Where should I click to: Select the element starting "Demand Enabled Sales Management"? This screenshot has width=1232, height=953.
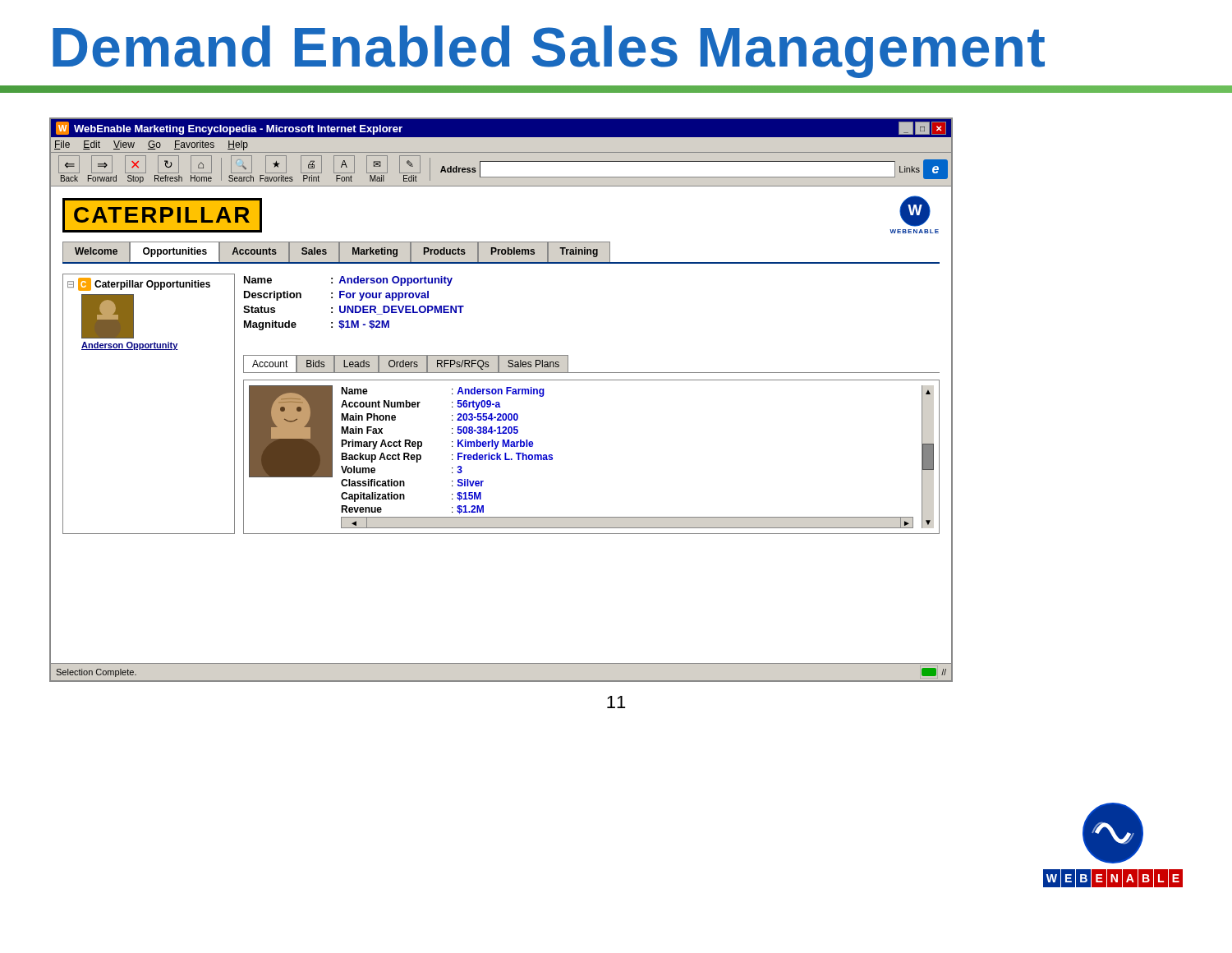(548, 47)
